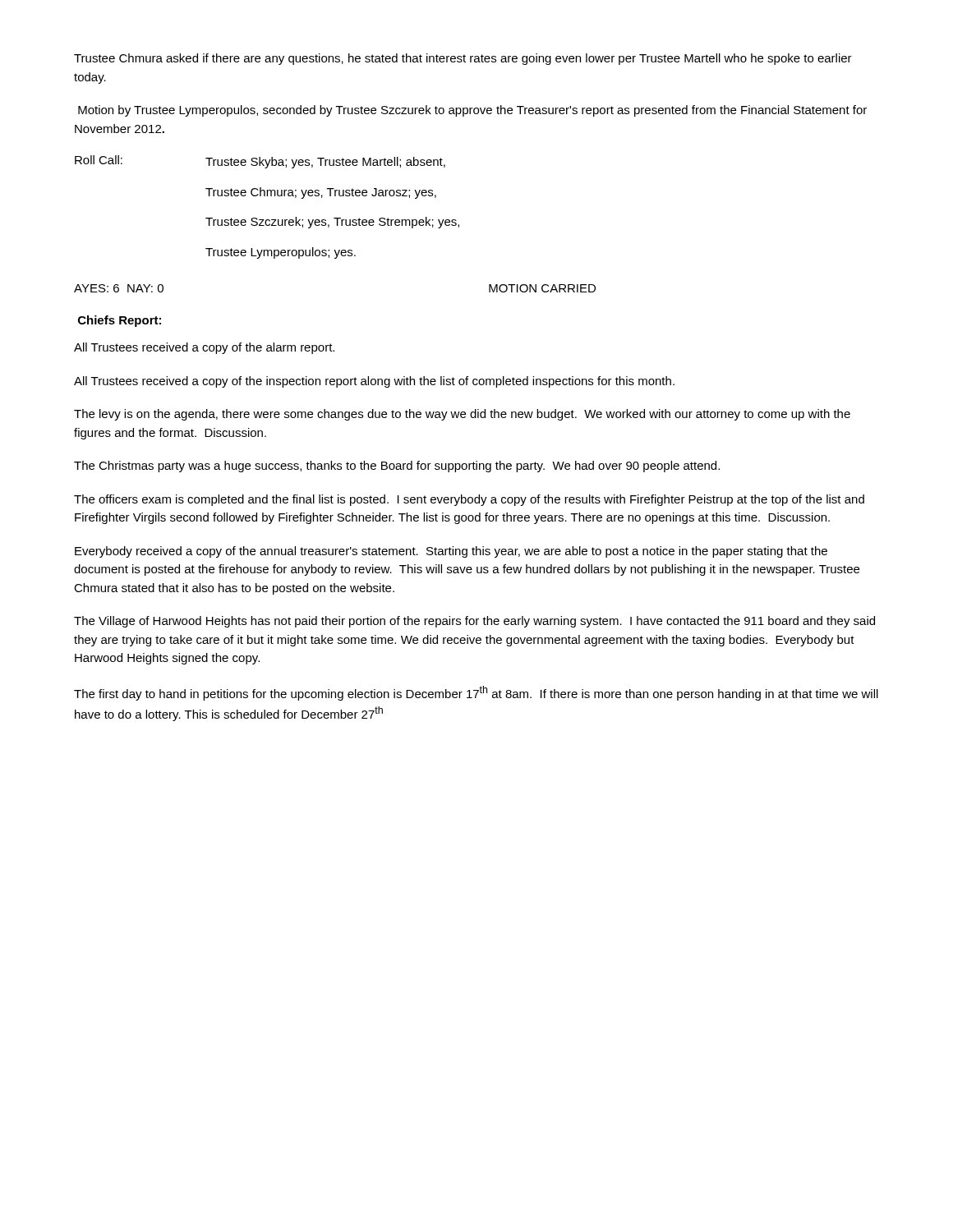
Task: Locate the block of text that opens with "The first day to hand in petitions"
Action: coord(476,702)
